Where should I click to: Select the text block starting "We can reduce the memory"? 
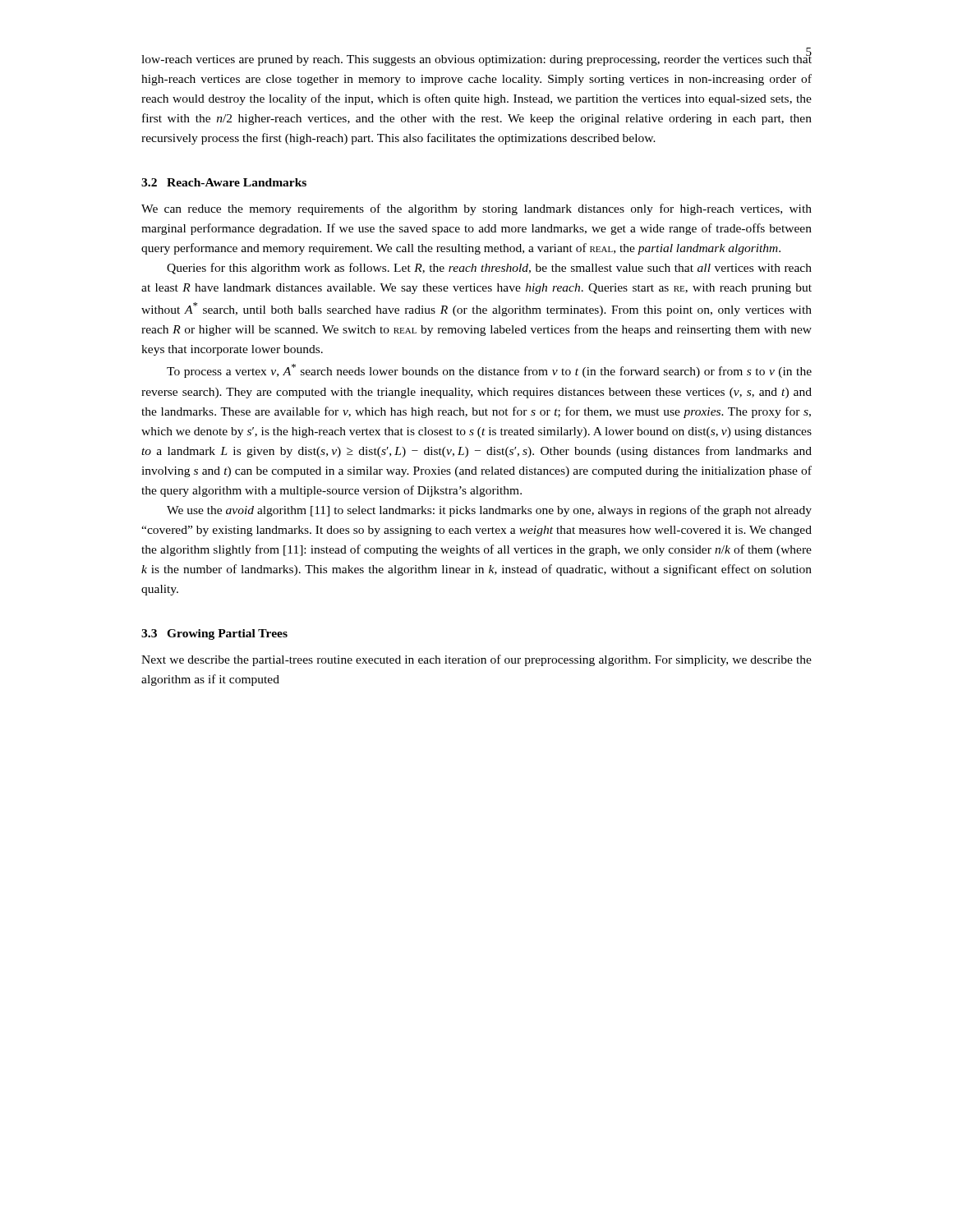tap(476, 399)
